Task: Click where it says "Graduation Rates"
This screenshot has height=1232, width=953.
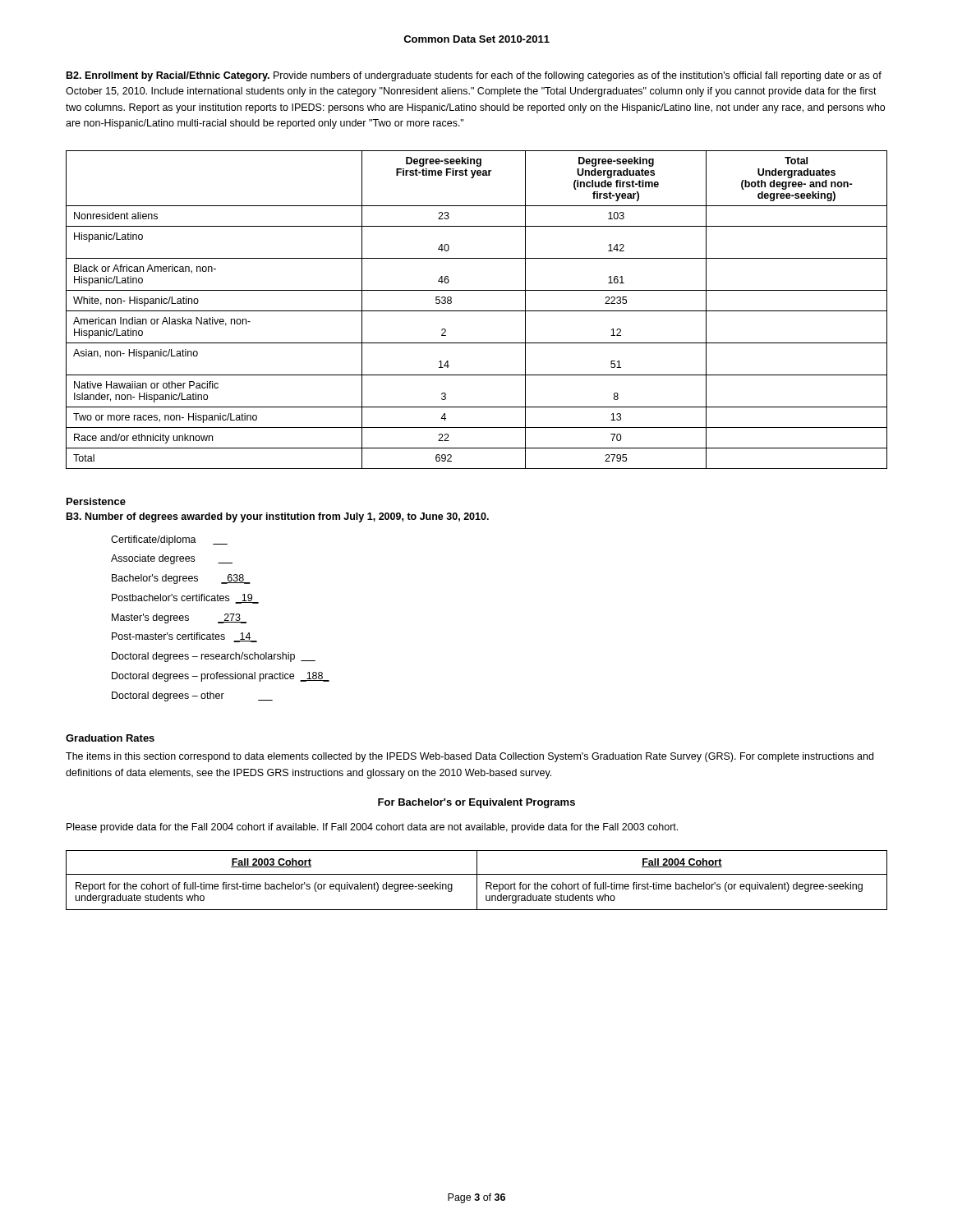Action: 110,738
